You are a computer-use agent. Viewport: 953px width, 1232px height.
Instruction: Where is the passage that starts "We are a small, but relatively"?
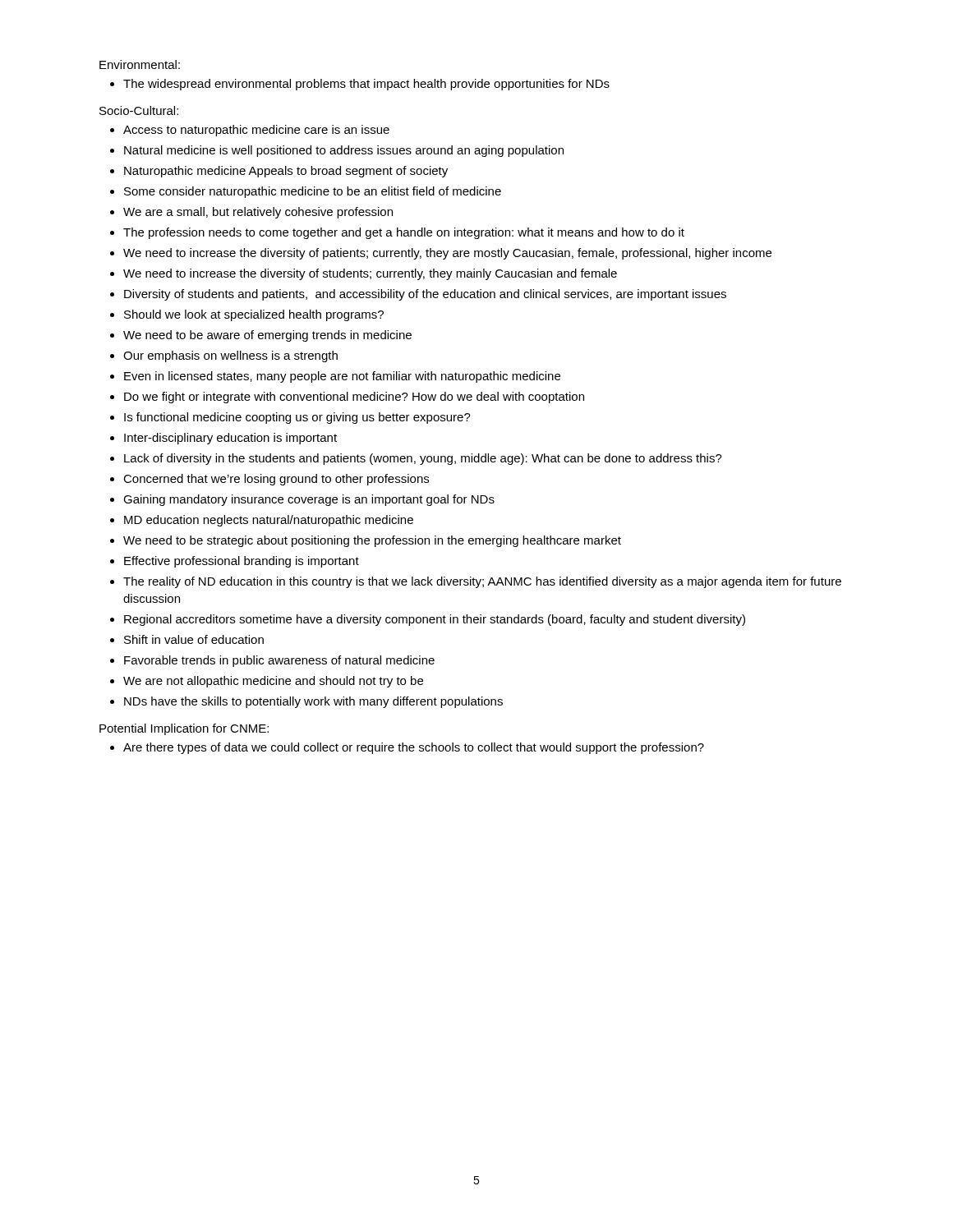pyautogui.click(x=258, y=211)
